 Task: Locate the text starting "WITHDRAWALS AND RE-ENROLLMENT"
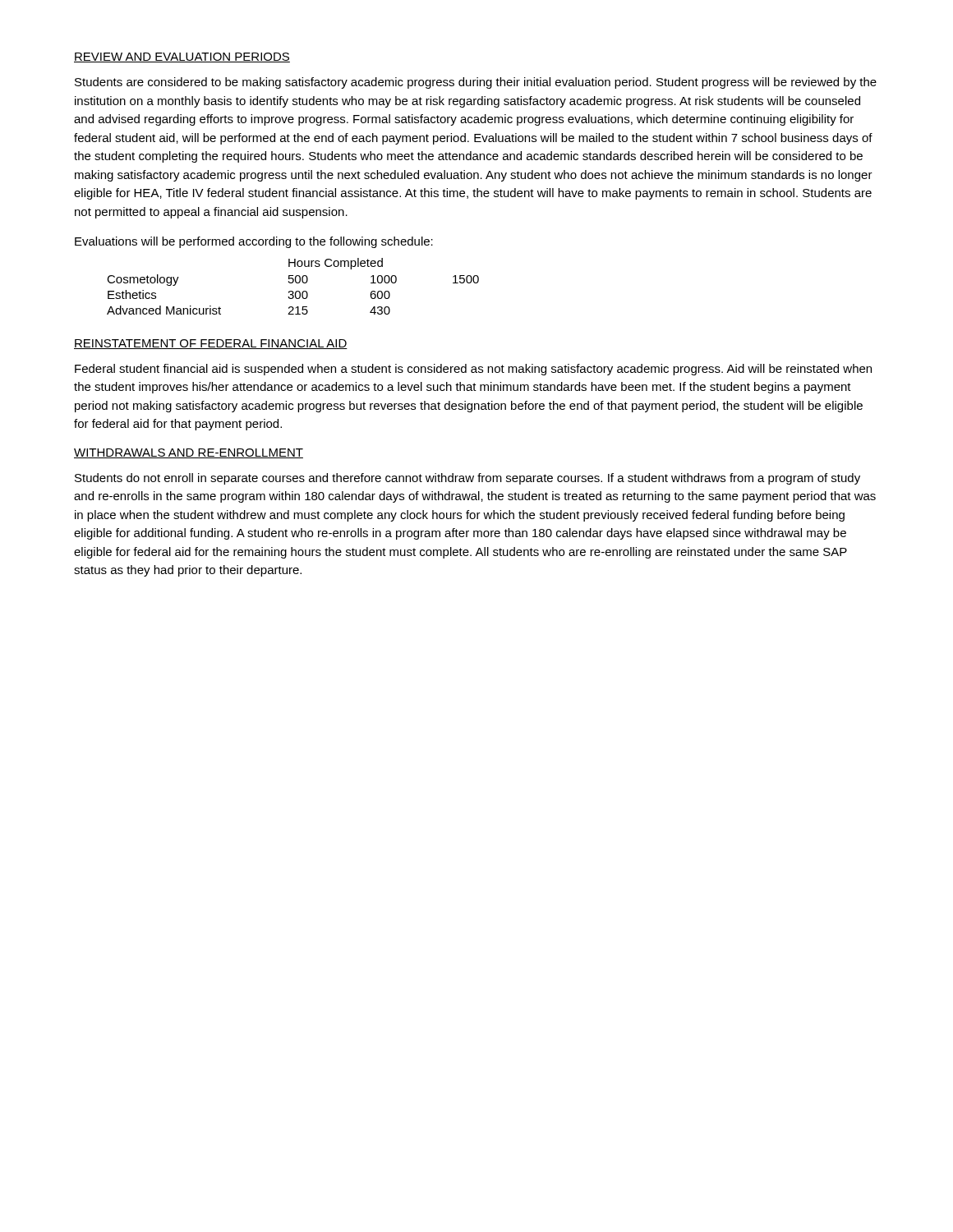pos(189,452)
